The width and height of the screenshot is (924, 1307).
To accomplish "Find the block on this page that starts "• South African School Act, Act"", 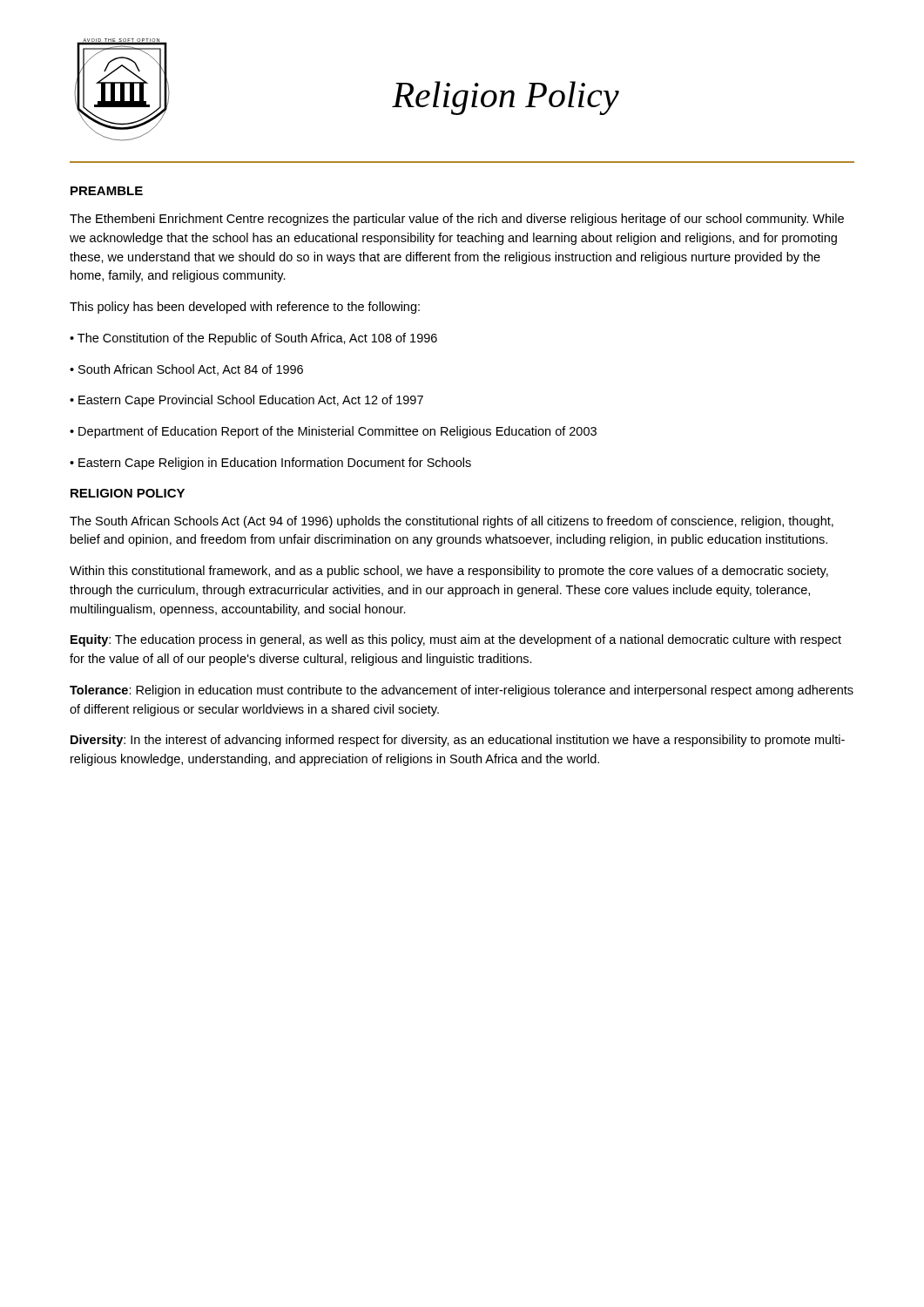I will [187, 369].
